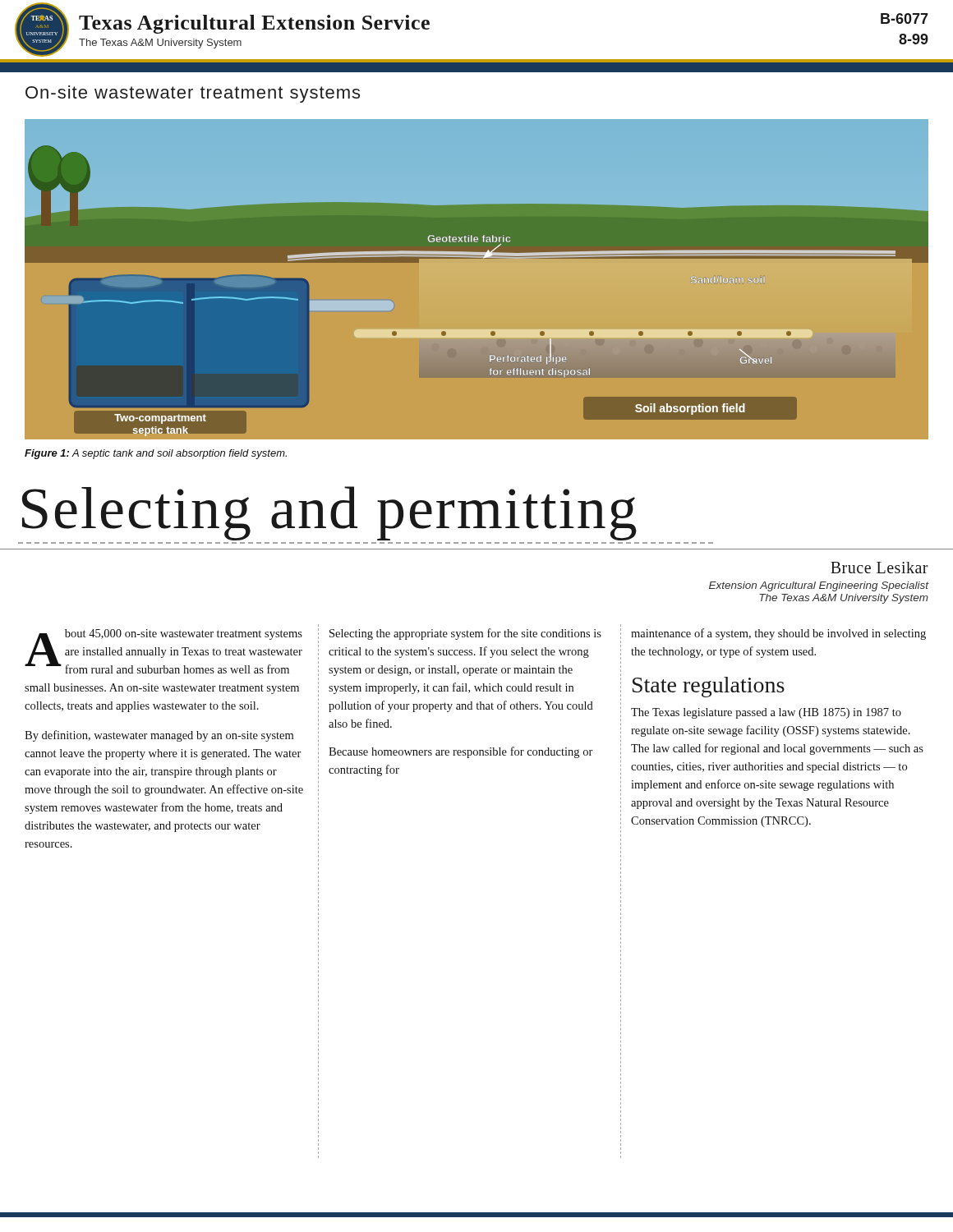Locate the passage starting "Bruce Lesikar Extension Agricultural Engineering Specialist The Texas"
Screen dimensions: 1232x953
click(x=818, y=581)
